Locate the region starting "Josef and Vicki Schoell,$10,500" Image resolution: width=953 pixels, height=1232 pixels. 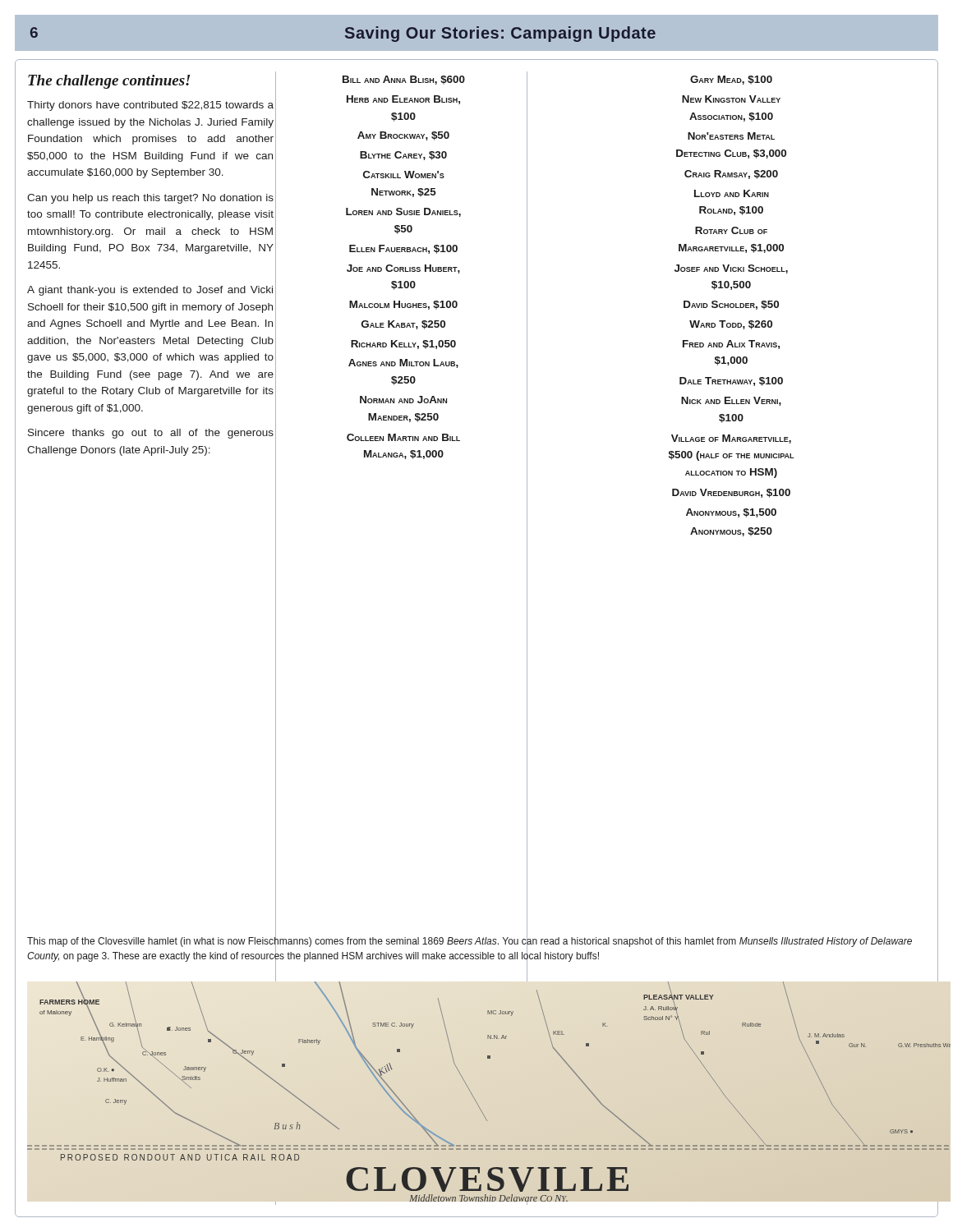[731, 276]
